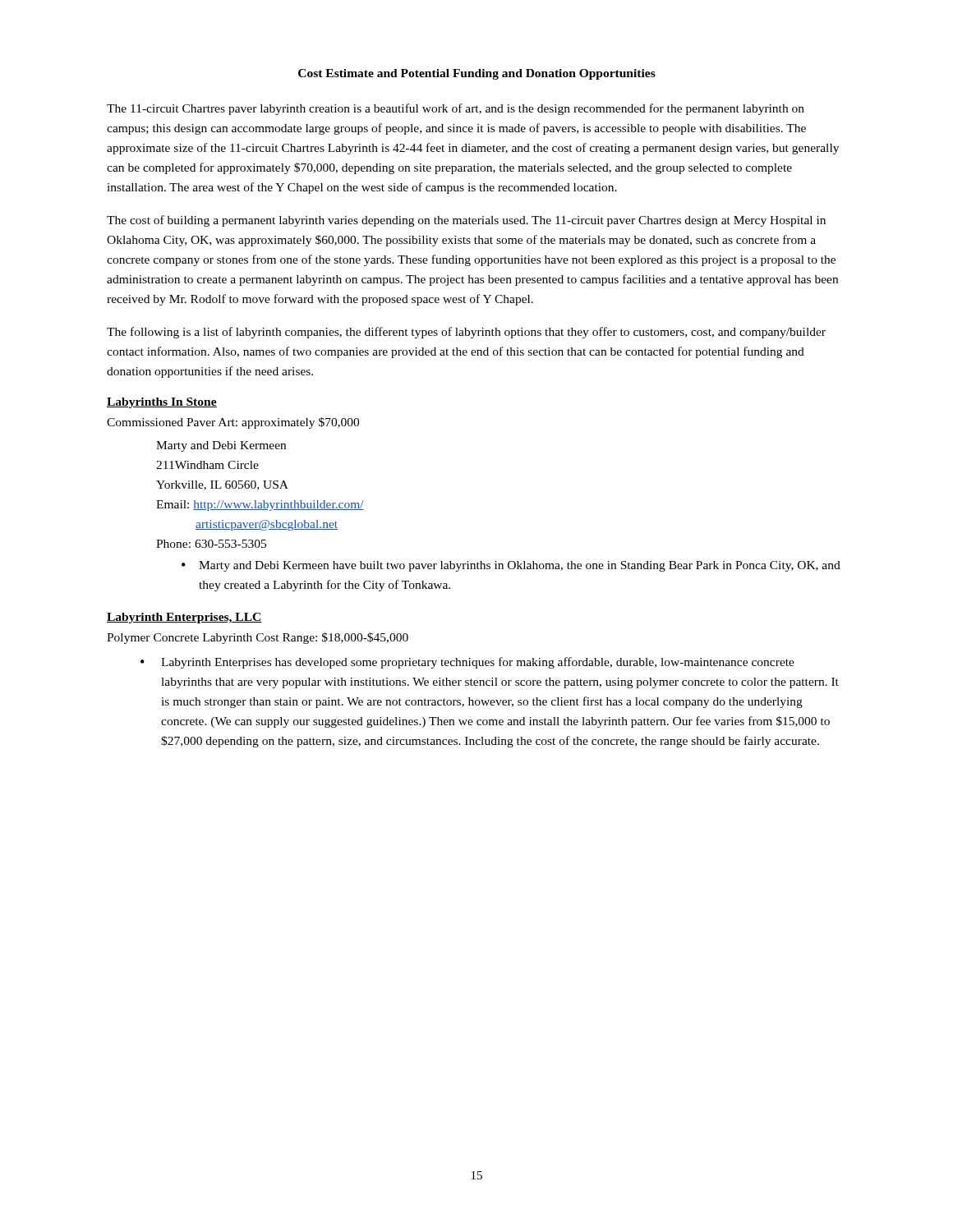Where does it say "Polymer Concrete Labyrinth Cost Range: $18,000-$45,000"?

point(258,637)
